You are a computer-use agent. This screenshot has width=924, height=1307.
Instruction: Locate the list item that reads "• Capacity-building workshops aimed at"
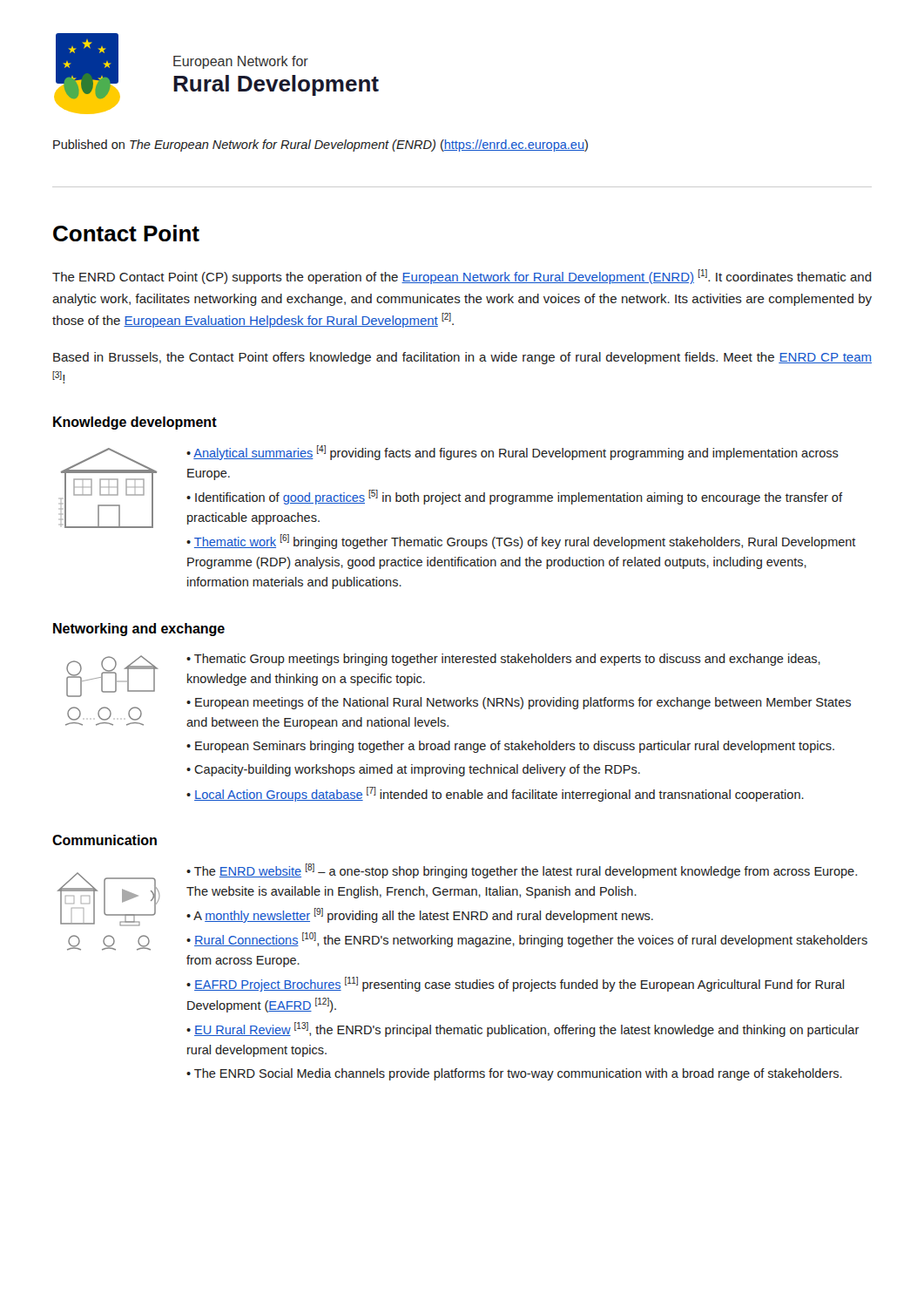tap(414, 770)
